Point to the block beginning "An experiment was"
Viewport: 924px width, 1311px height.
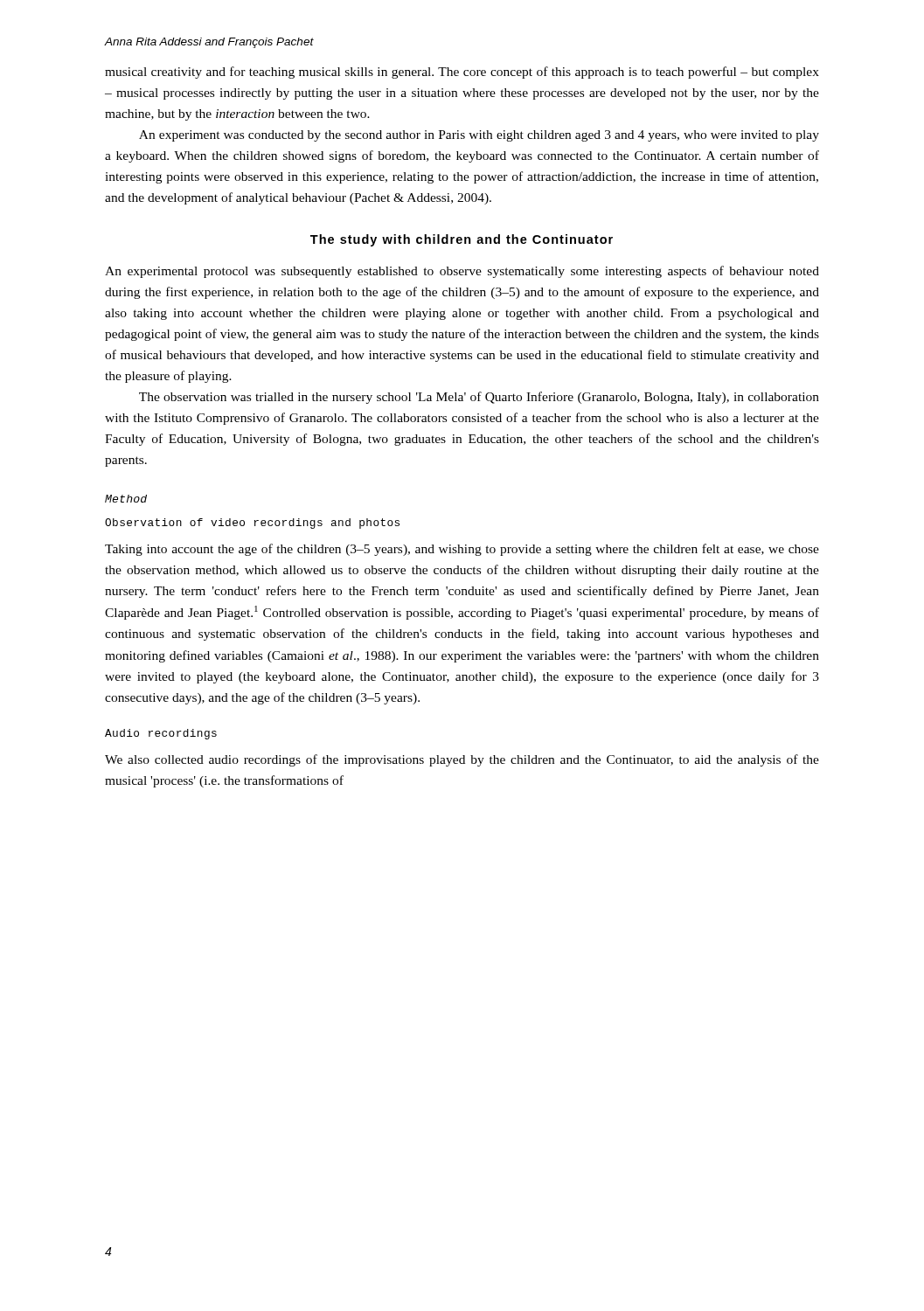[x=462, y=166]
